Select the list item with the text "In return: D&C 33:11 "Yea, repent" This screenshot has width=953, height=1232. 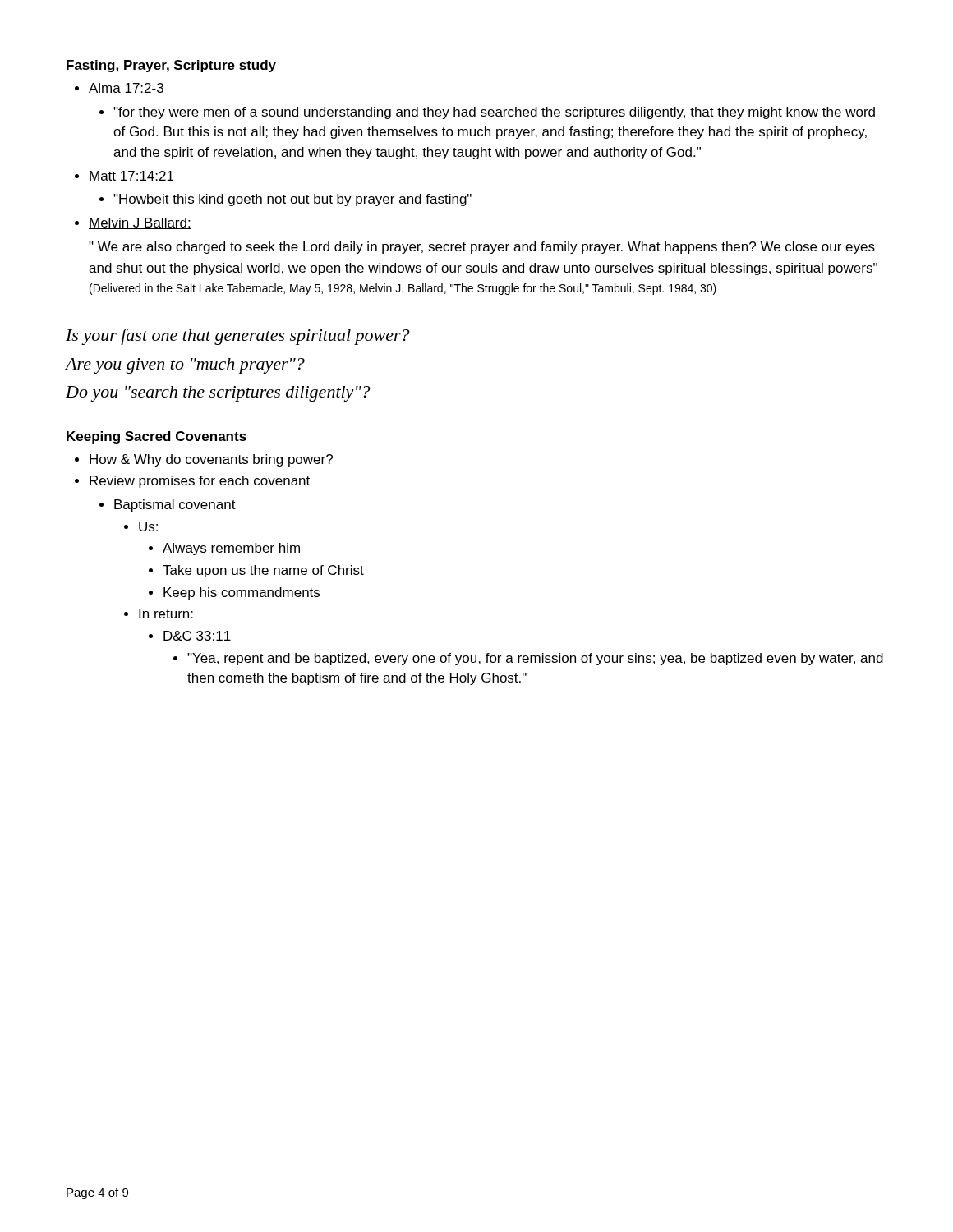[513, 648]
